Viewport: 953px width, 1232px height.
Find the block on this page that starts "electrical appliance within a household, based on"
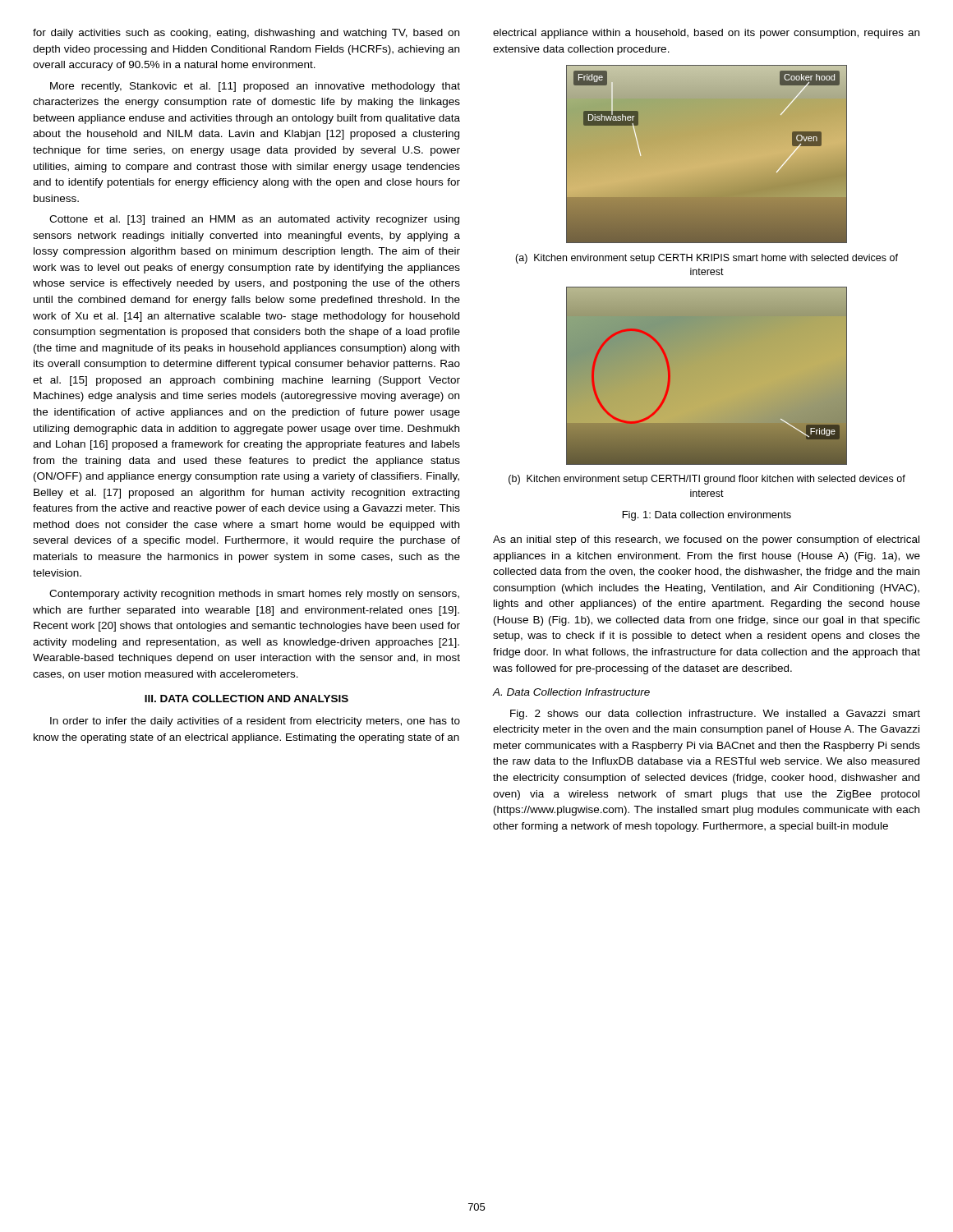[707, 41]
